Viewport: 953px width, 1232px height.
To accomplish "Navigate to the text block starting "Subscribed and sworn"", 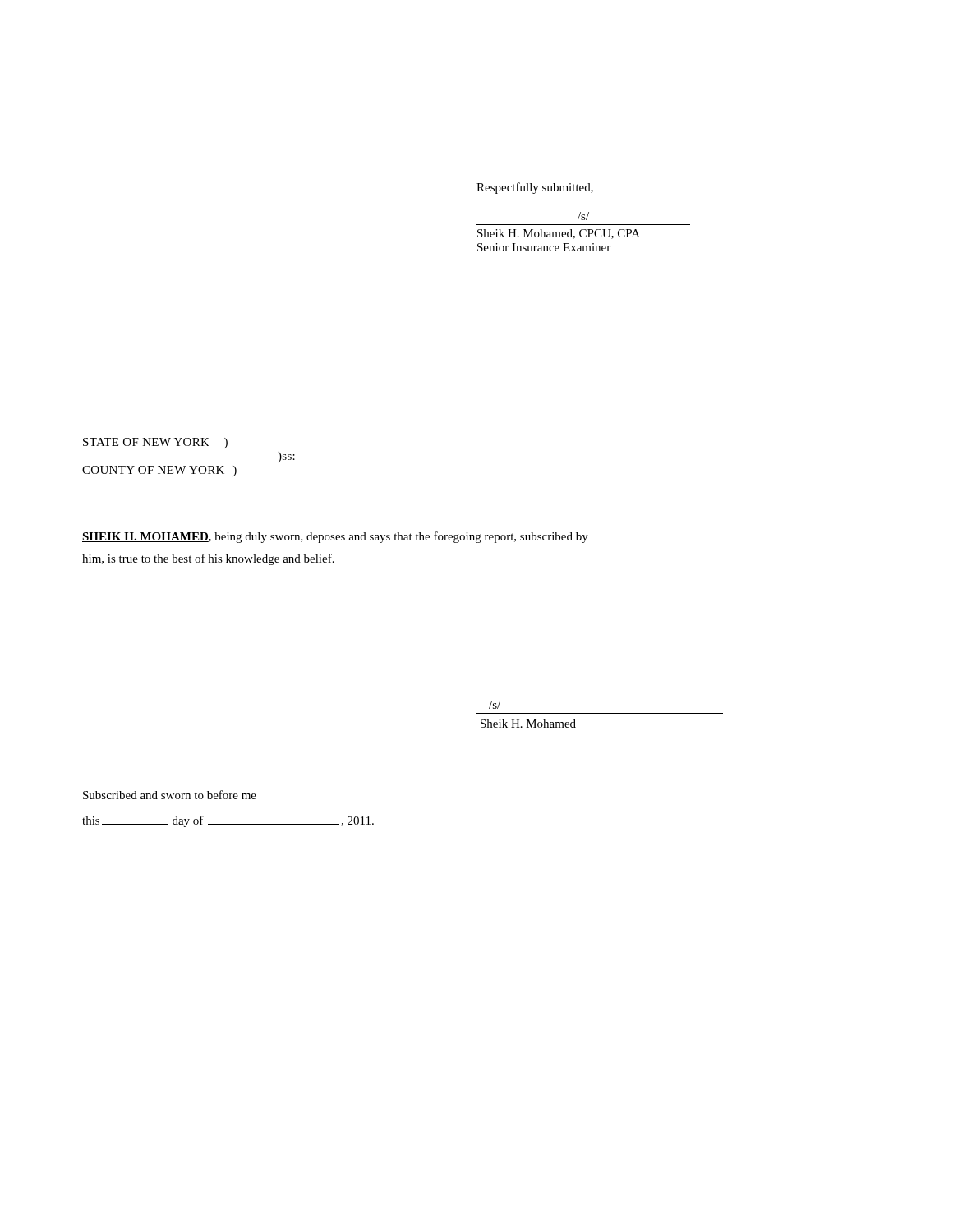I will pos(228,808).
